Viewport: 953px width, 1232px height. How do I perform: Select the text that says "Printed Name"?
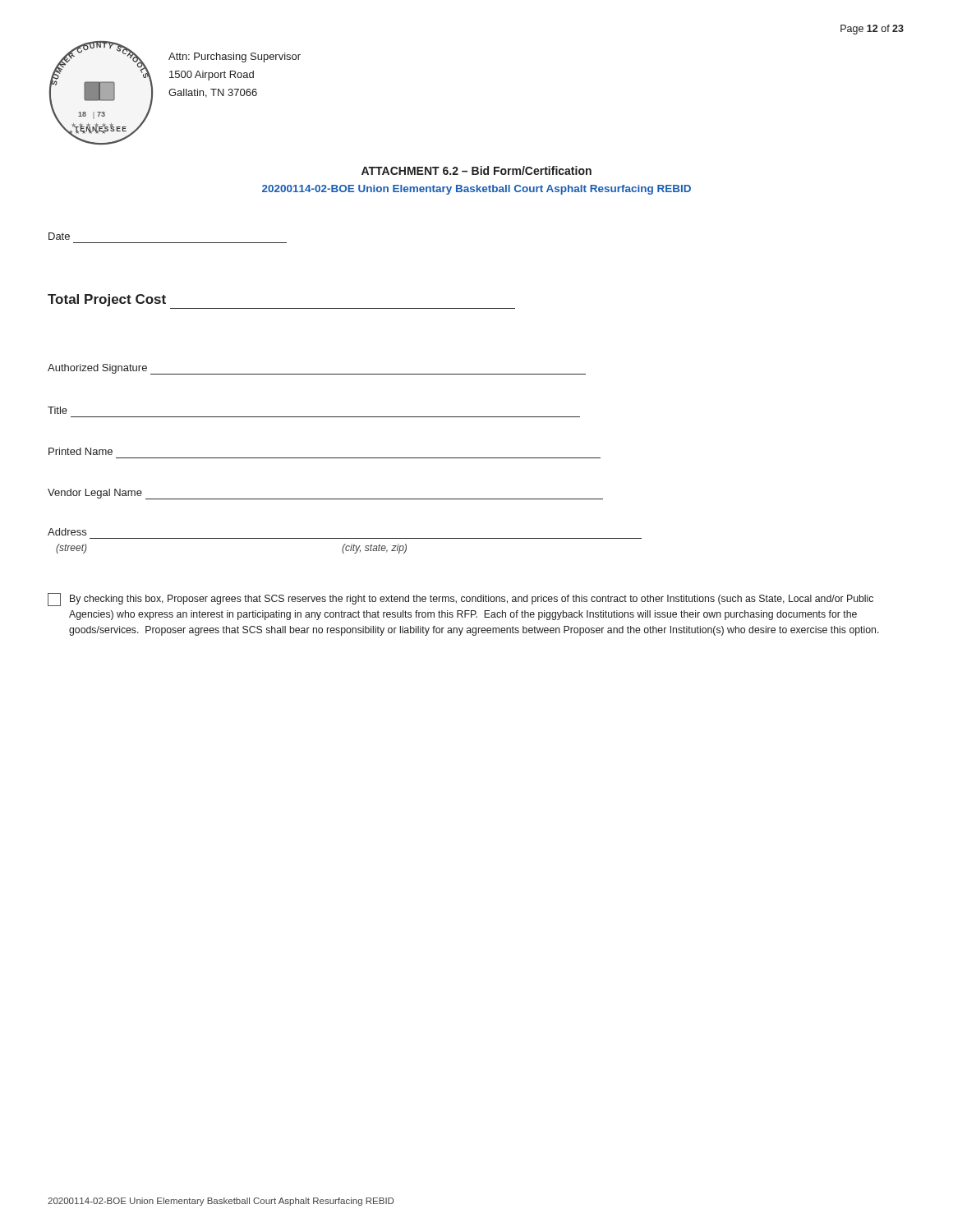(324, 452)
